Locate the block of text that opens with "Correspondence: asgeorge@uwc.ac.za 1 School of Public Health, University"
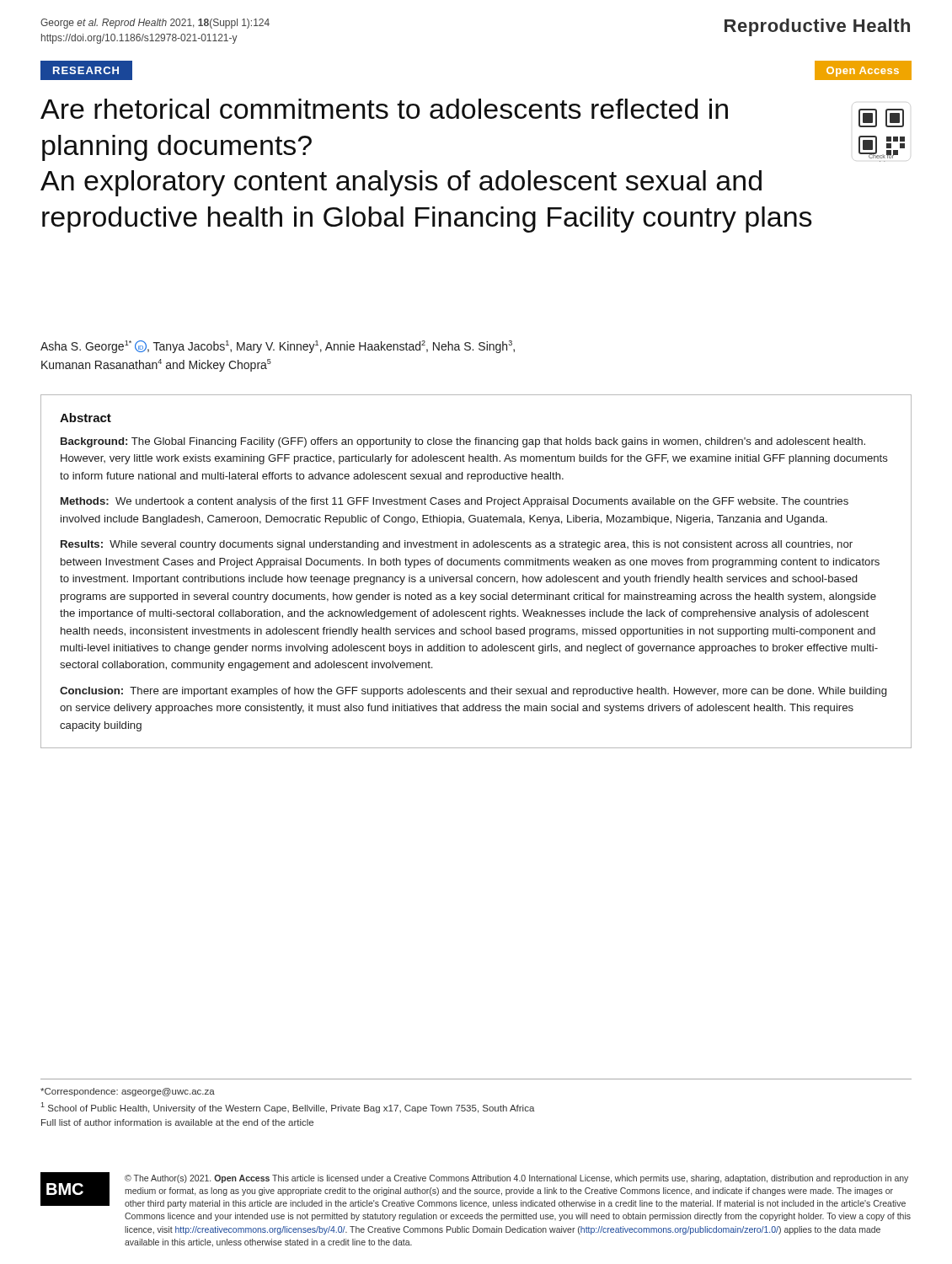The height and width of the screenshot is (1264, 952). (x=287, y=1107)
